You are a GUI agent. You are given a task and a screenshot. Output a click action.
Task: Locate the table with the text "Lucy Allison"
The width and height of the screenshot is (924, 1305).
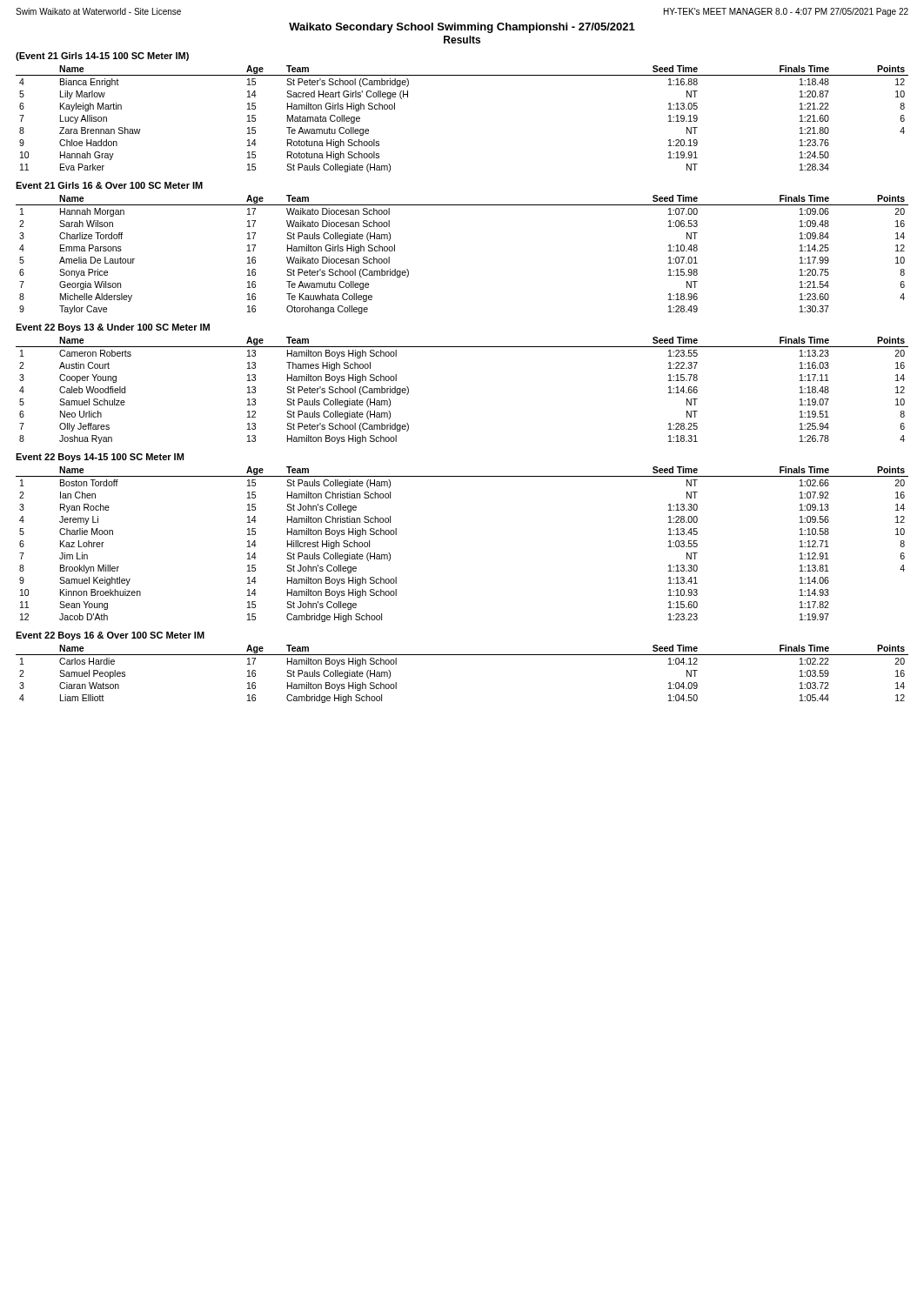(462, 118)
